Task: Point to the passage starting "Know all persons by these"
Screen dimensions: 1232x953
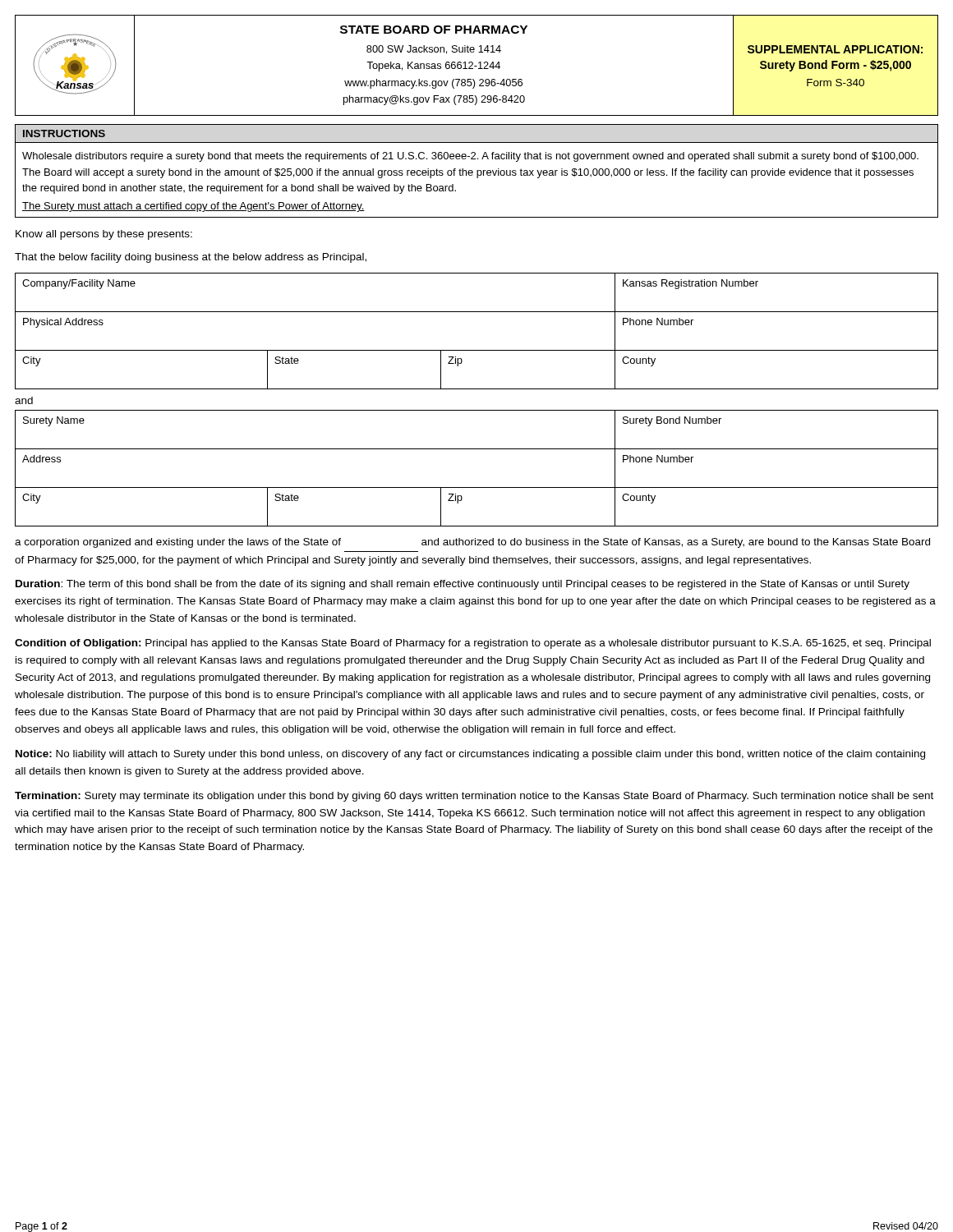Action: pos(104,234)
